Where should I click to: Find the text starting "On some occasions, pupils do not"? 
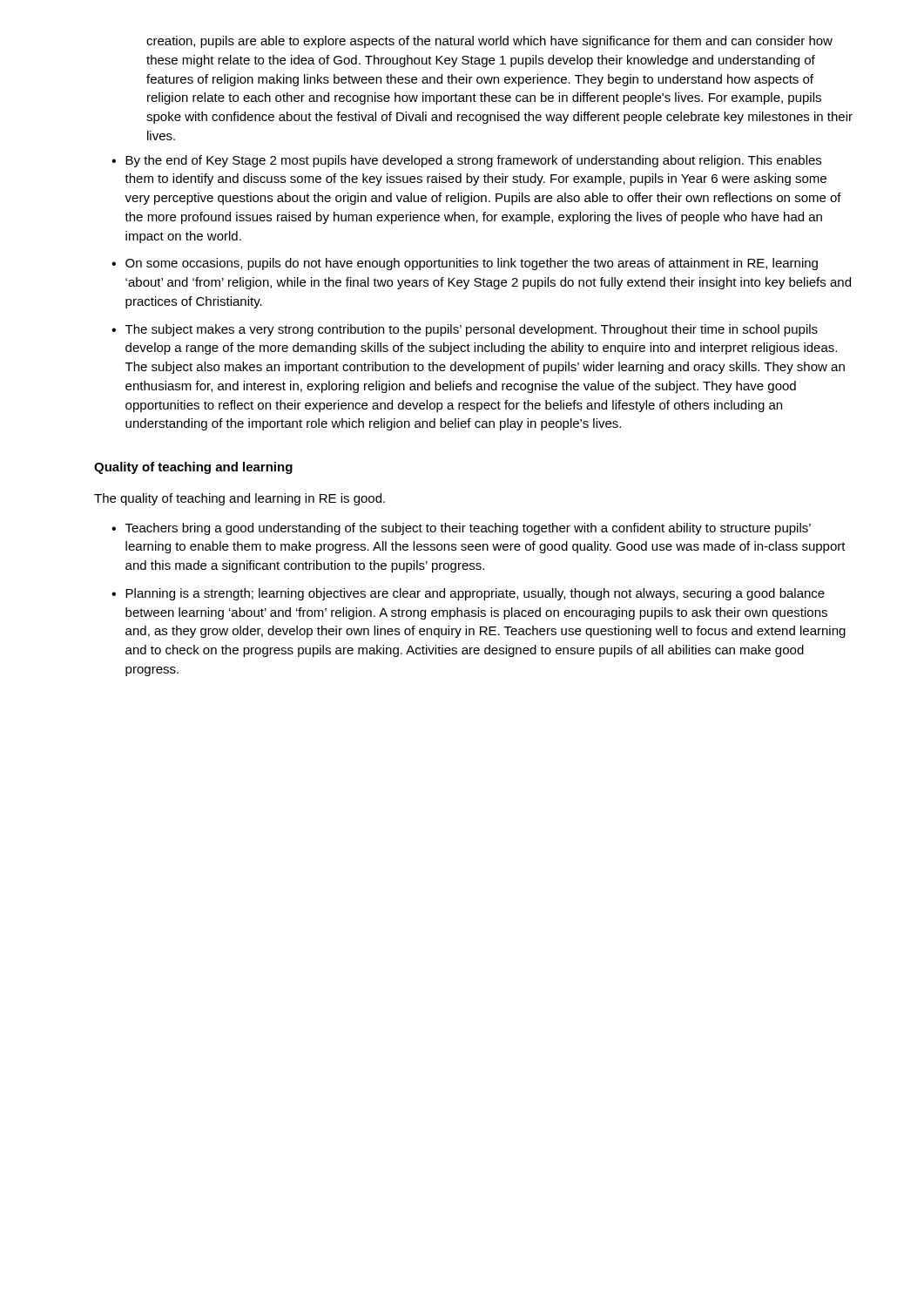pos(490,282)
